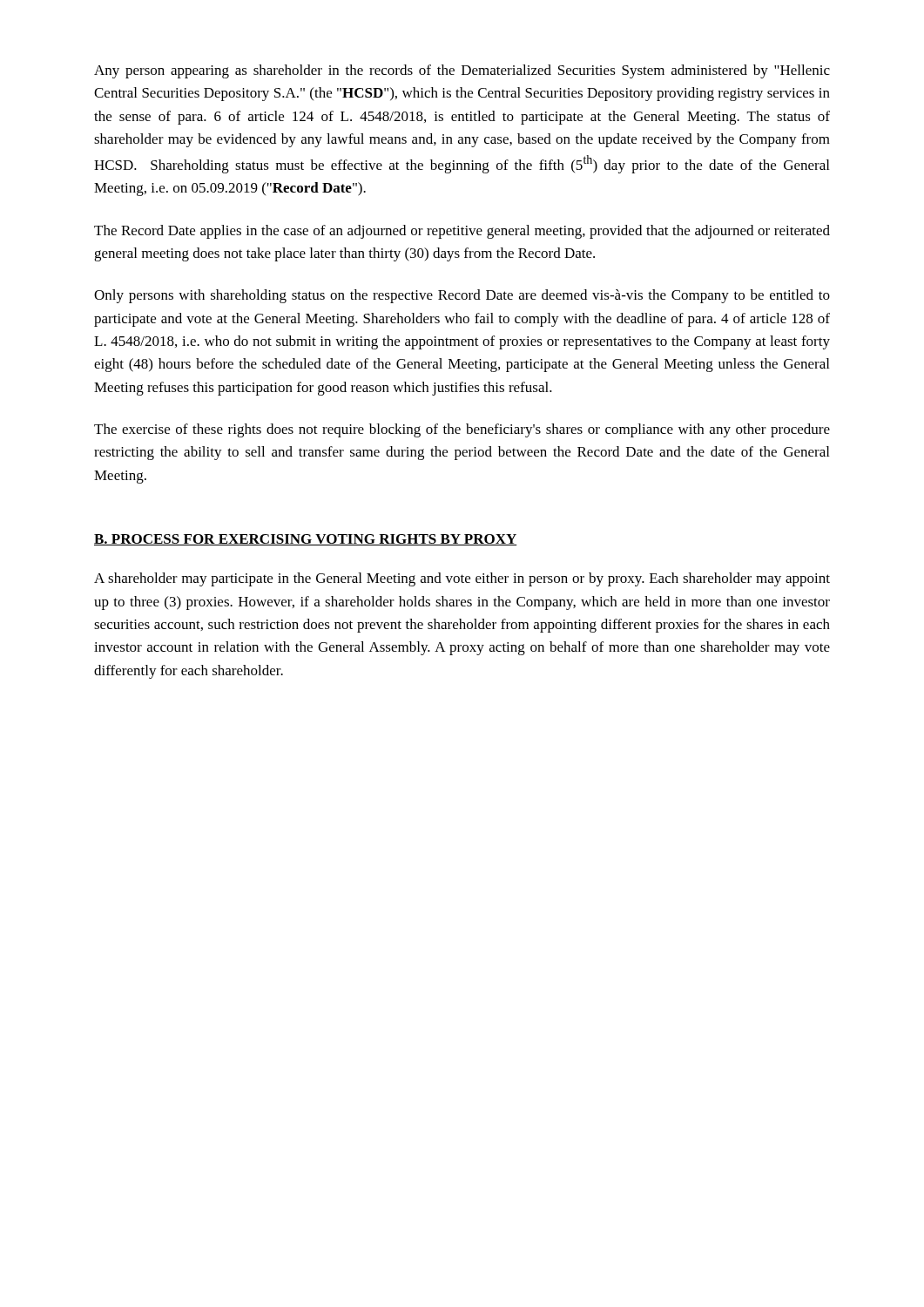
Task: Find the block on this page that starts "Only persons with shareholding status"
Action: pyautogui.click(x=462, y=341)
